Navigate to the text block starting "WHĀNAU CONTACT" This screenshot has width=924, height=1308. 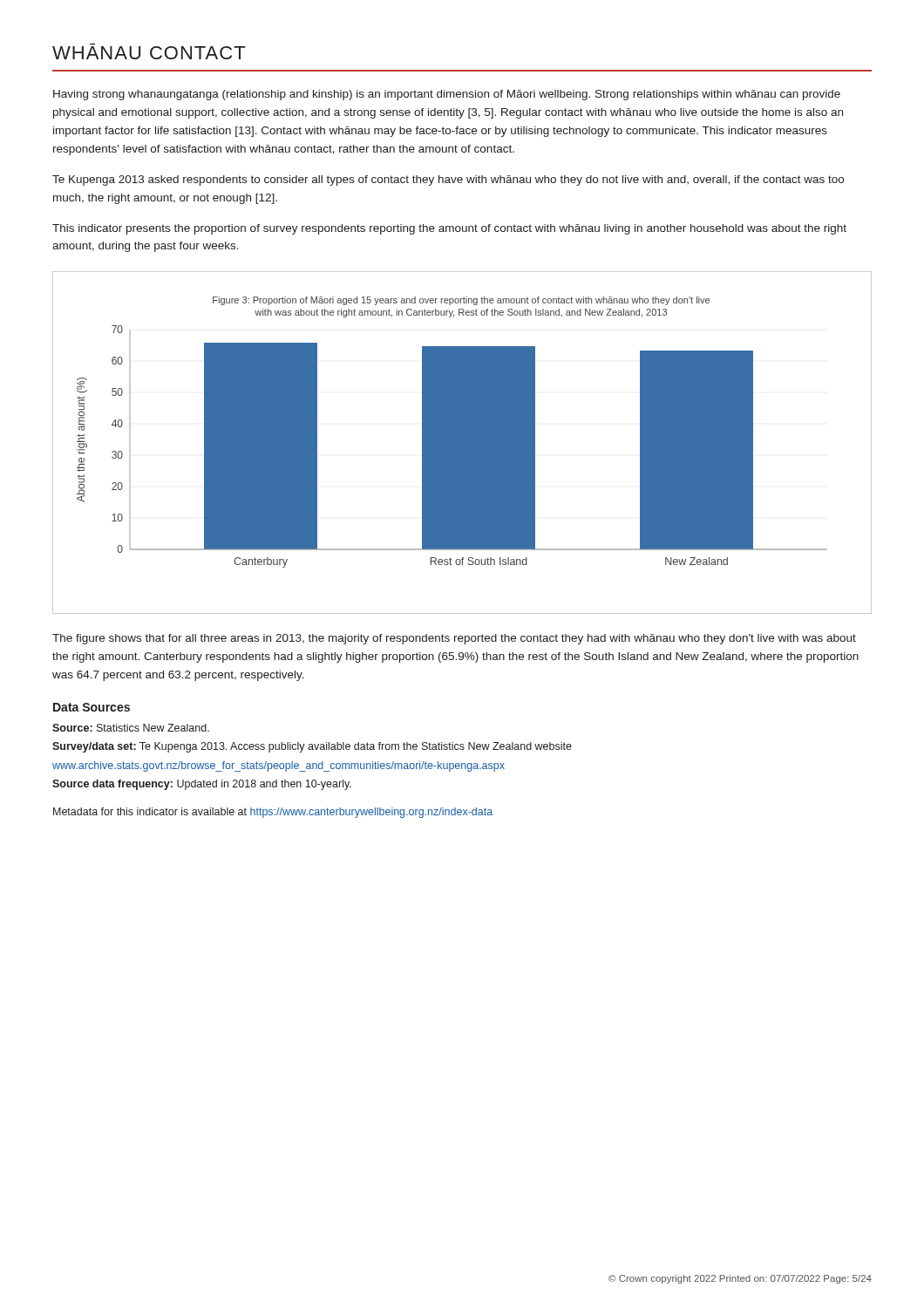point(149,51)
